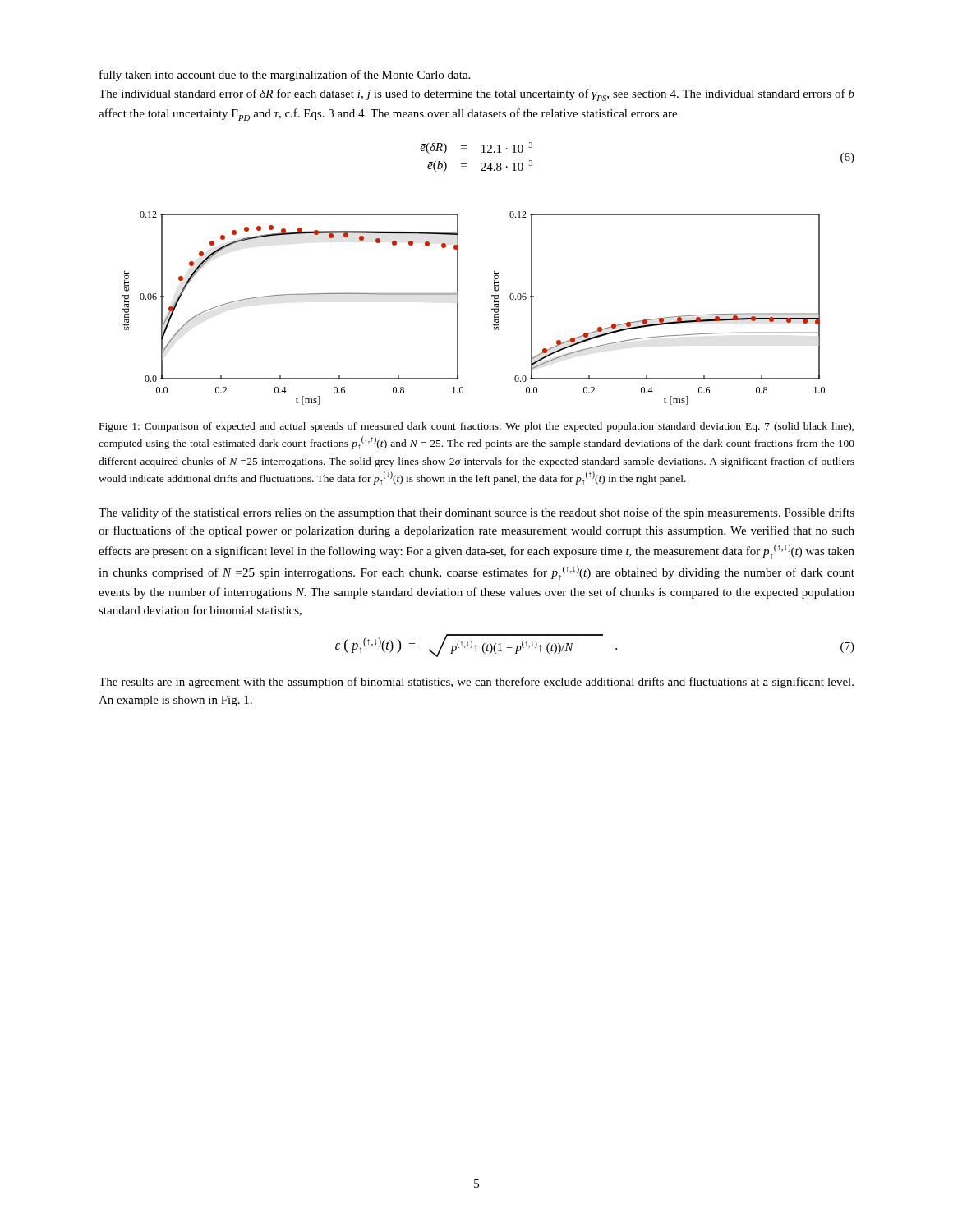
Task: Point to the region starting "Figure 1: Comparison of expected"
Action: pos(476,453)
